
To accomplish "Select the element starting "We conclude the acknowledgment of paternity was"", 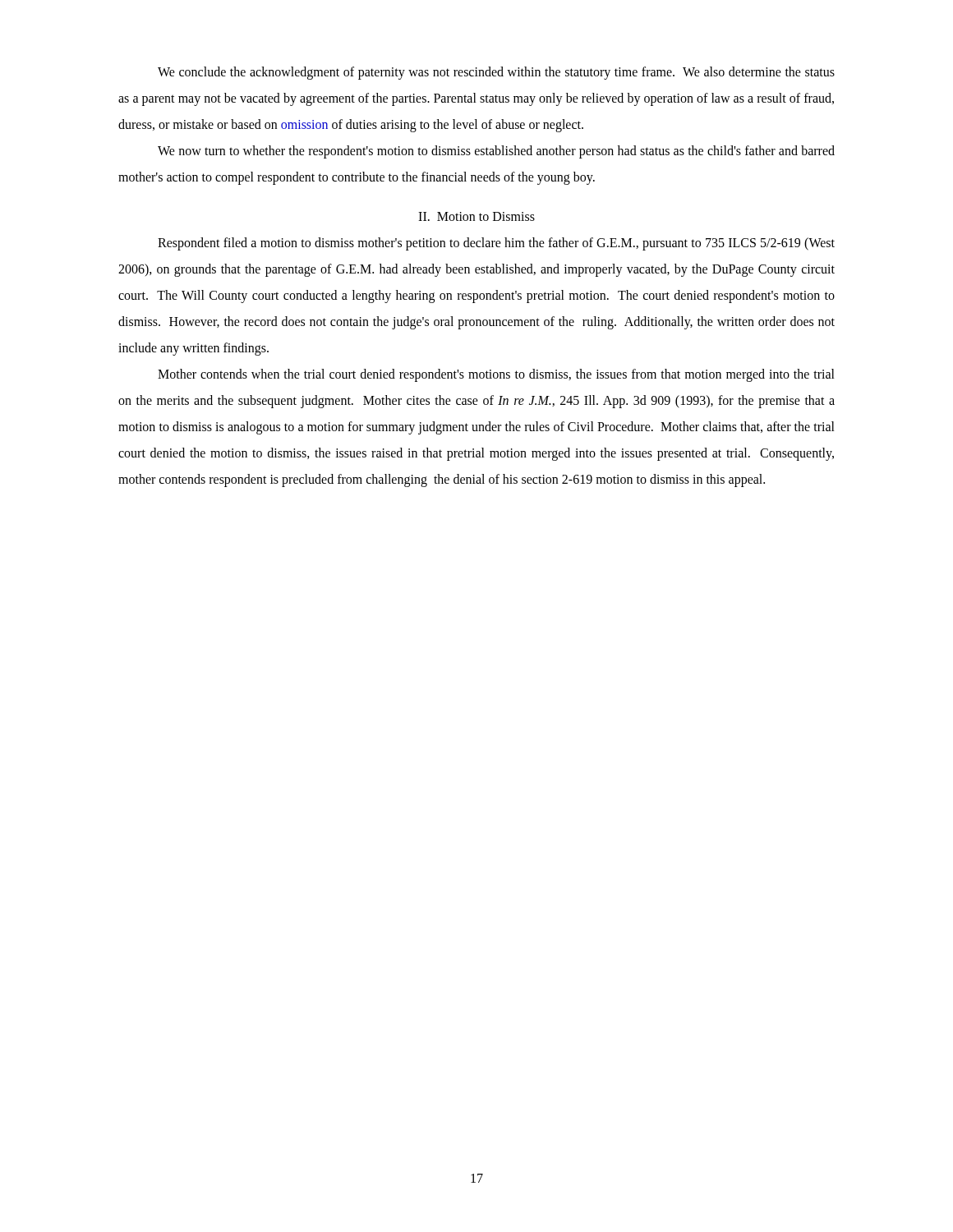I will click(476, 99).
